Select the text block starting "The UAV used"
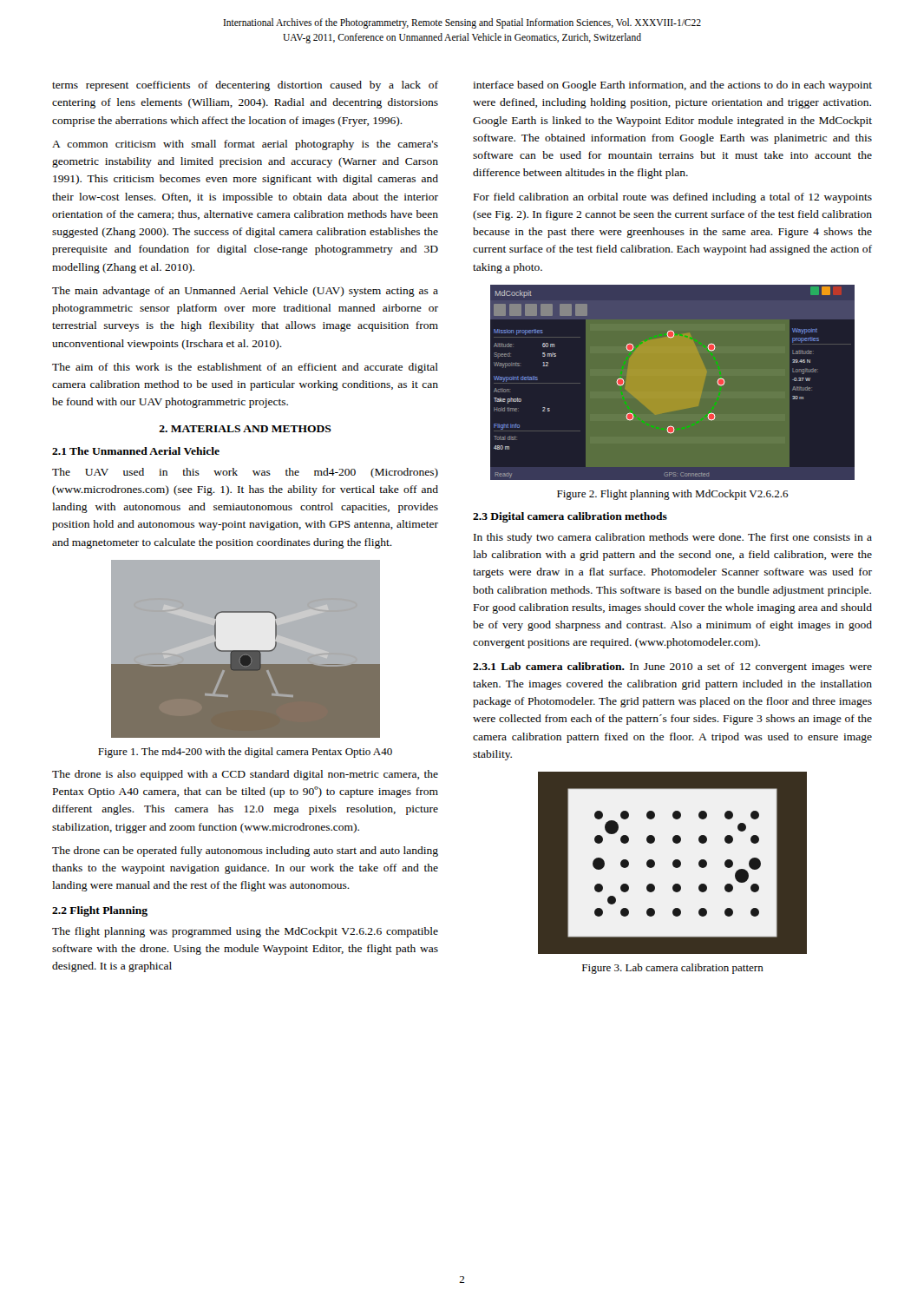Viewport: 924px width, 1302px height. pyautogui.click(x=245, y=507)
